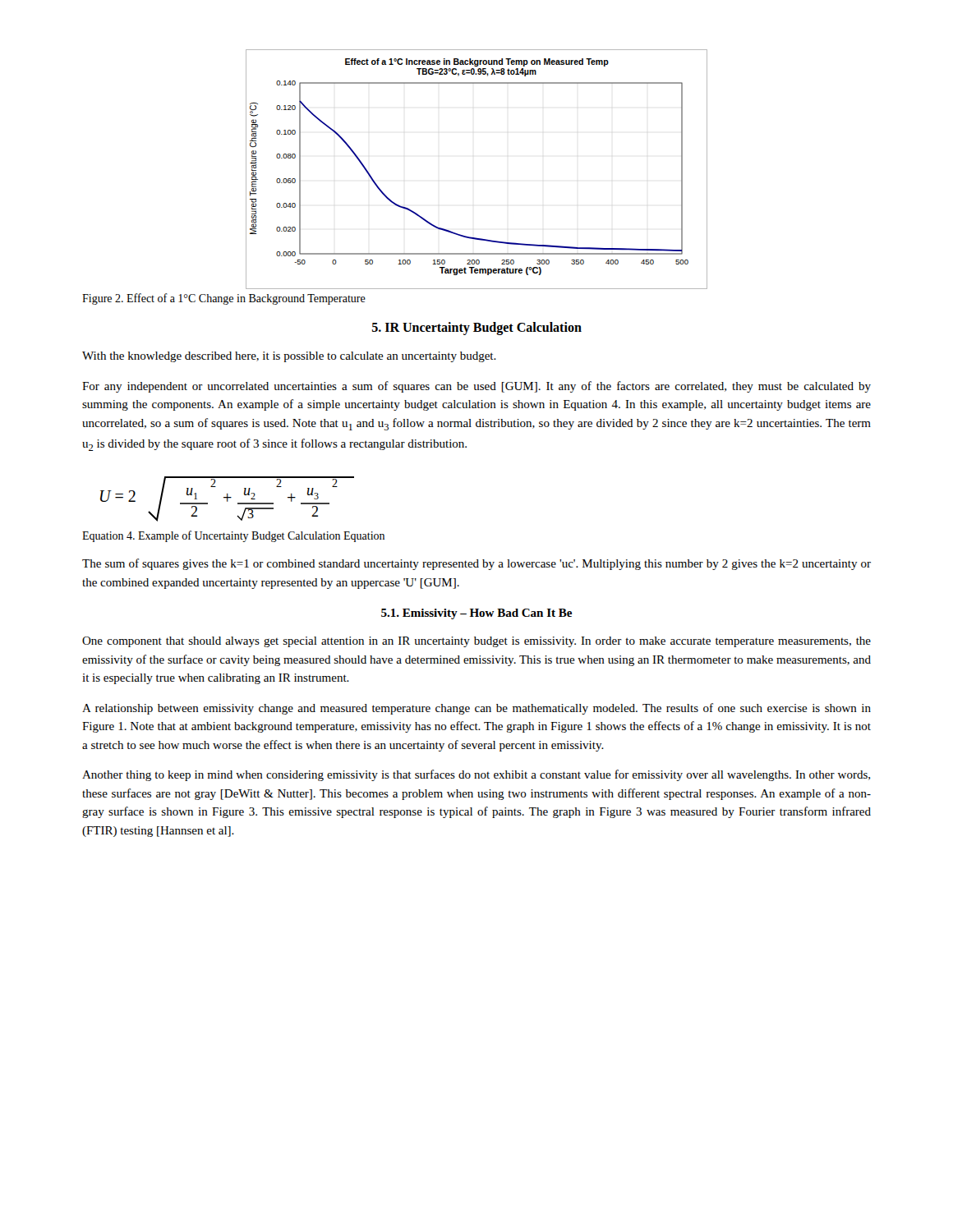This screenshot has height=1232, width=953.
Task: Select the text block that reads "The sum of squares gives the k=1 or"
Action: (476, 573)
